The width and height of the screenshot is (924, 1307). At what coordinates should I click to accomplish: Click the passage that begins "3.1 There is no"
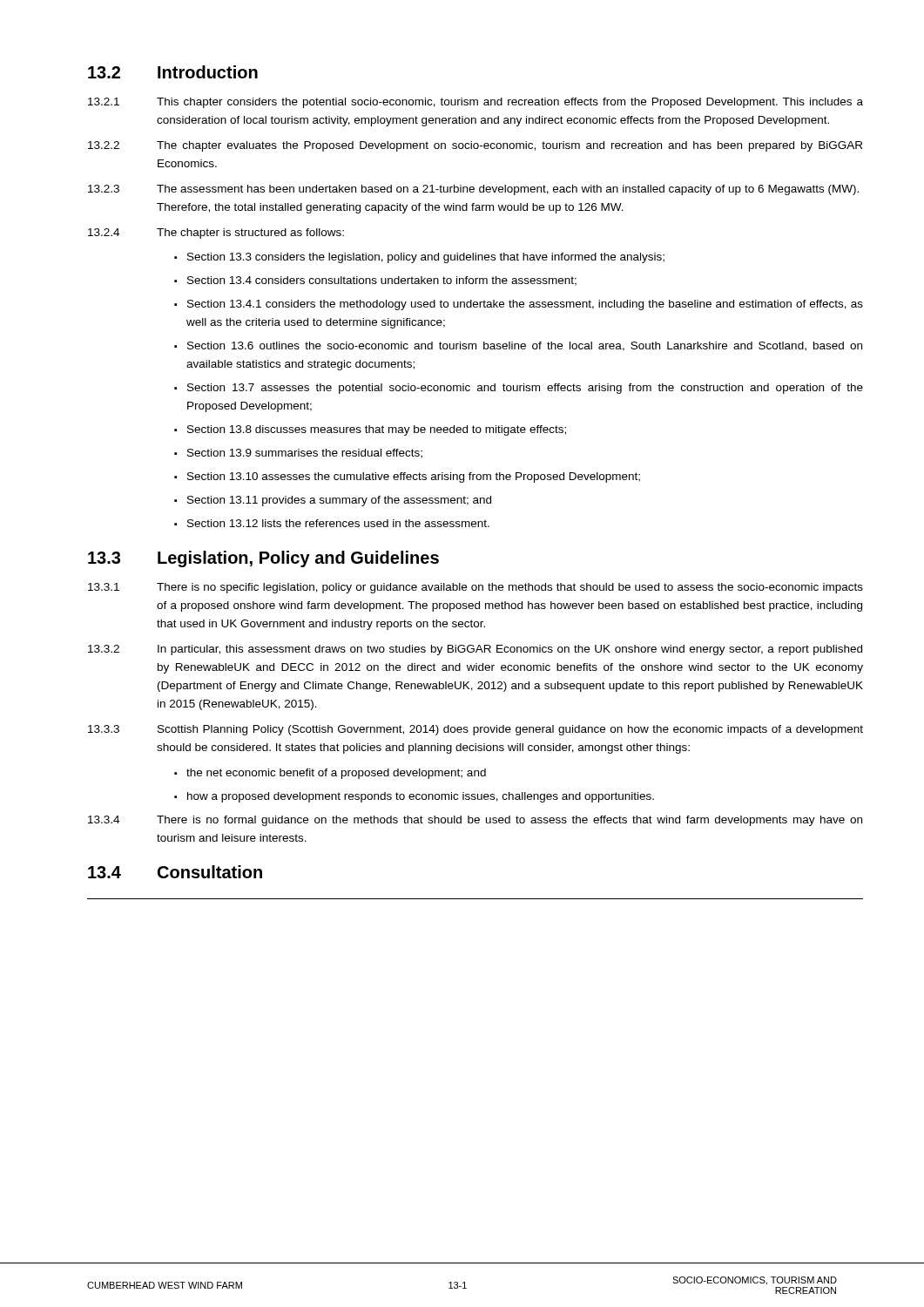click(475, 606)
